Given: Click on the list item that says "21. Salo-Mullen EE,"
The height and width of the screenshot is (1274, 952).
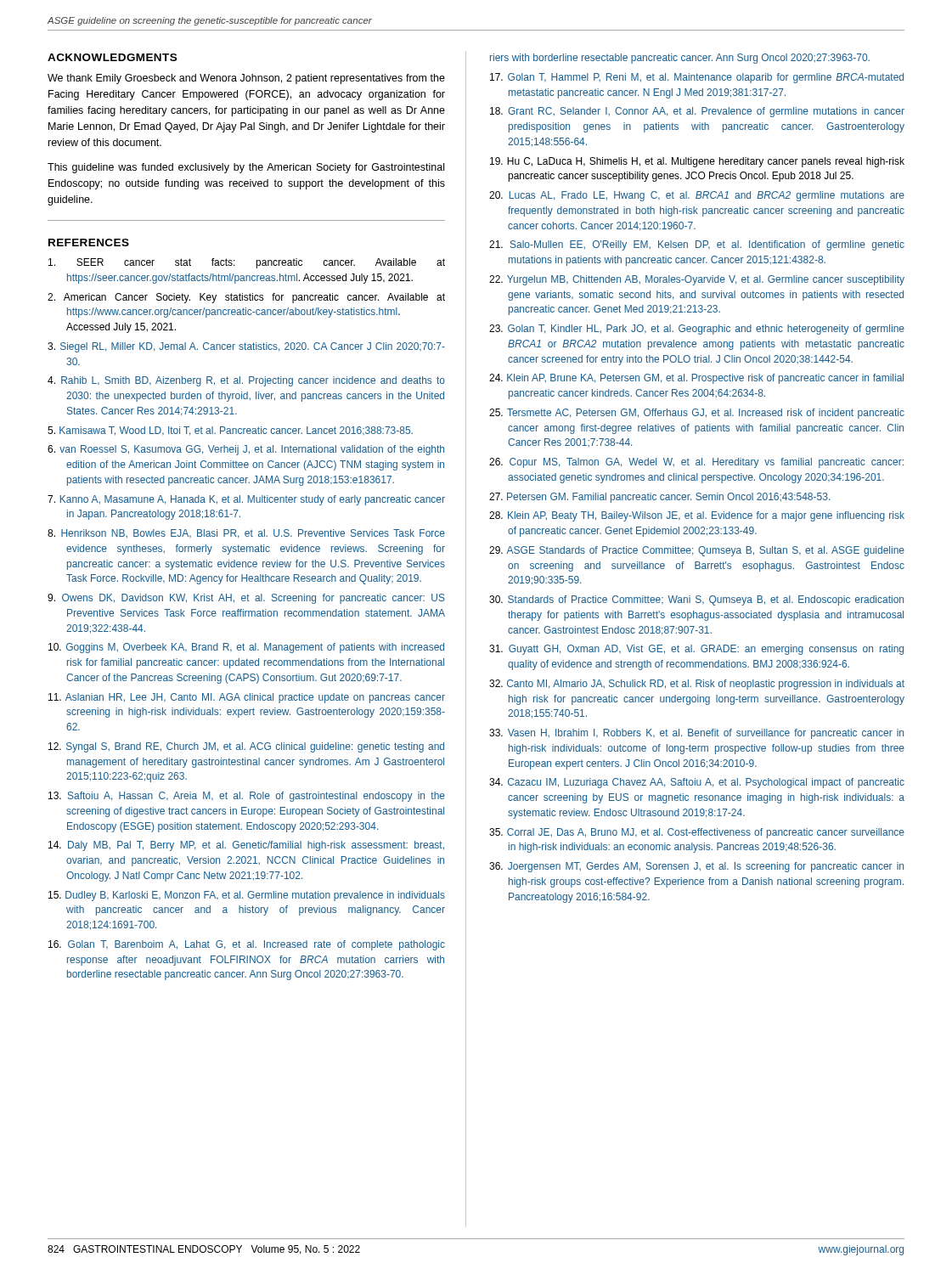Looking at the screenshot, I should coord(697,252).
